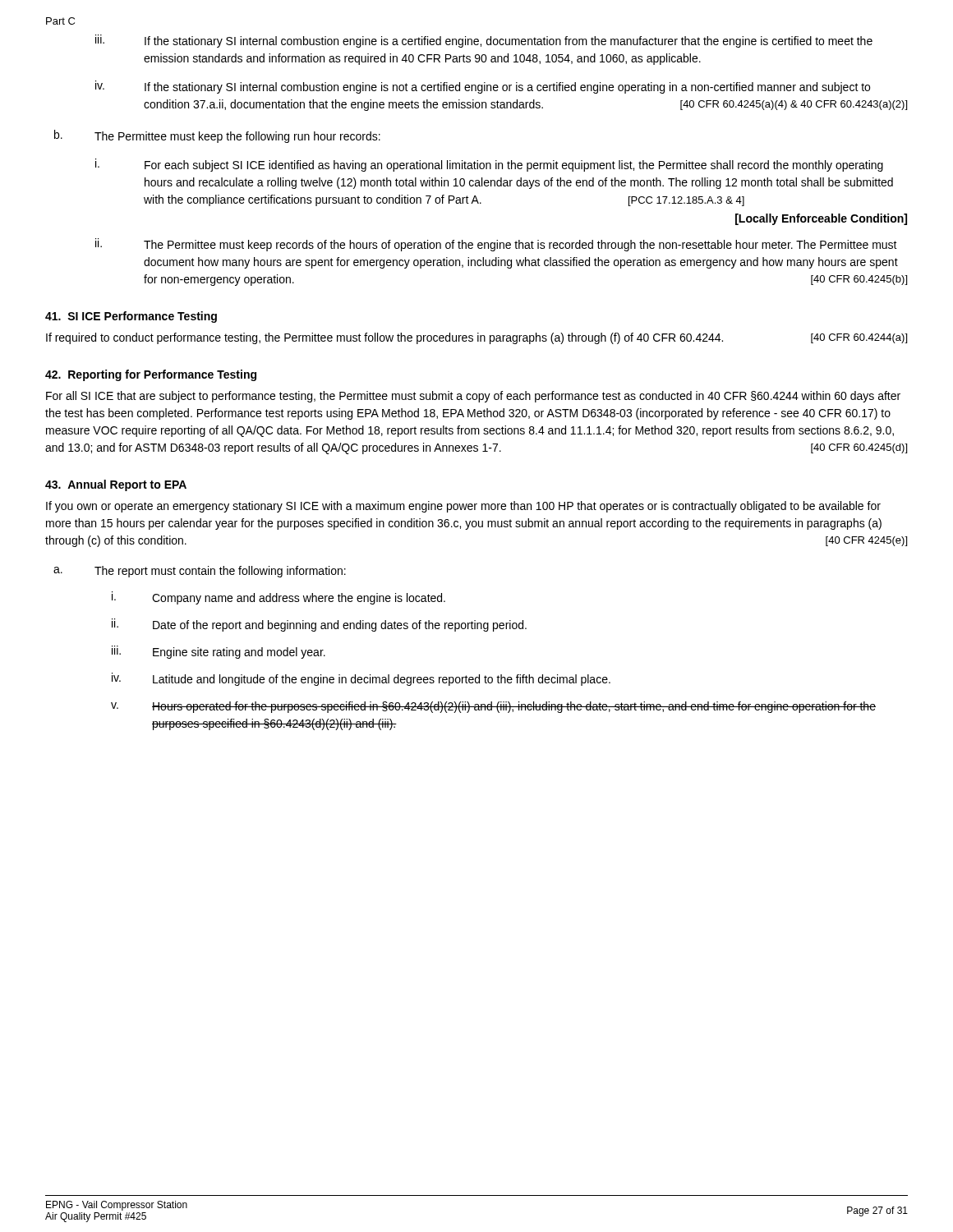Navigate to the block starting "i. For each subject"
The width and height of the screenshot is (953, 1232).
501,191
